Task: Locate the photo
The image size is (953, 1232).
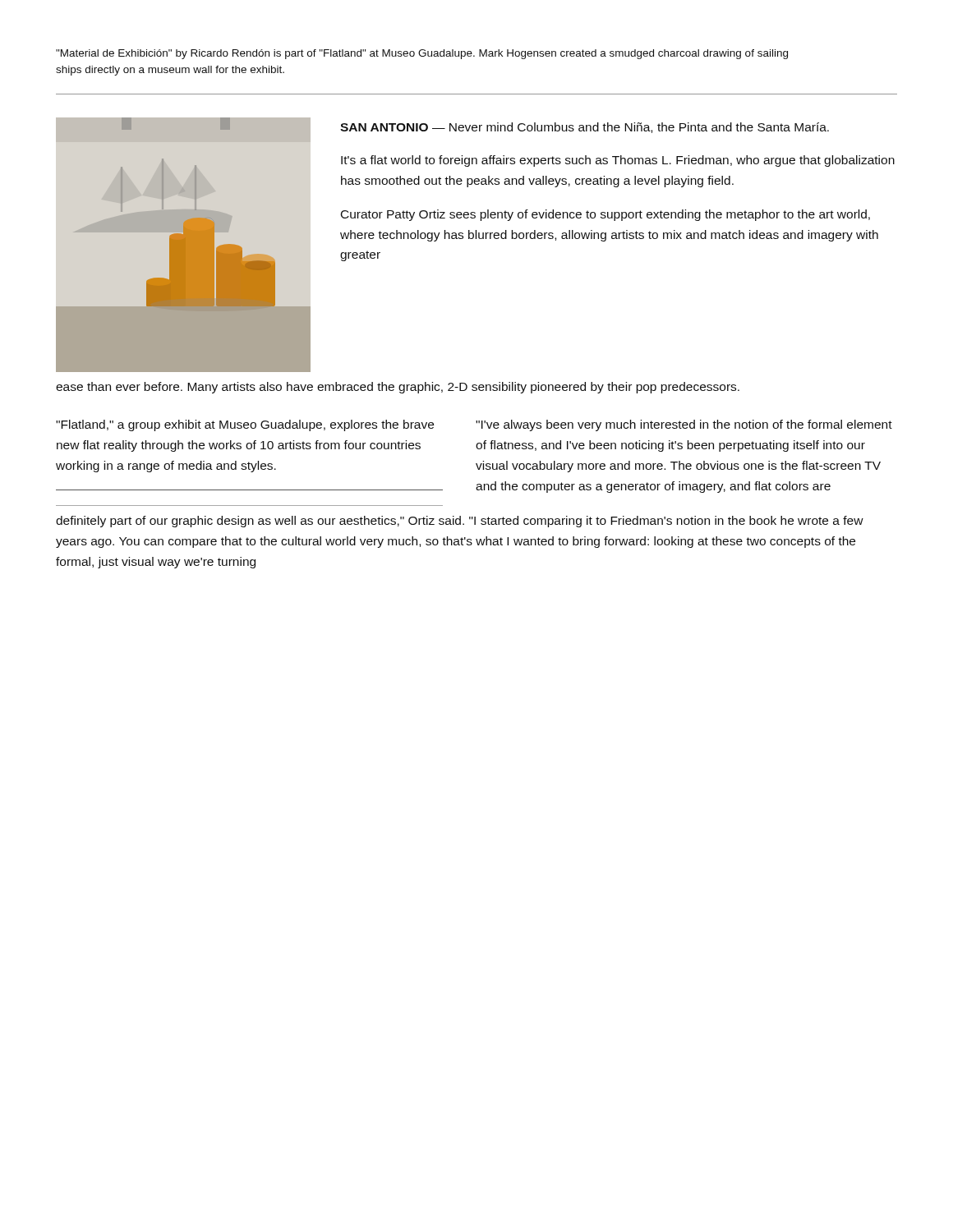Action: pos(183,244)
